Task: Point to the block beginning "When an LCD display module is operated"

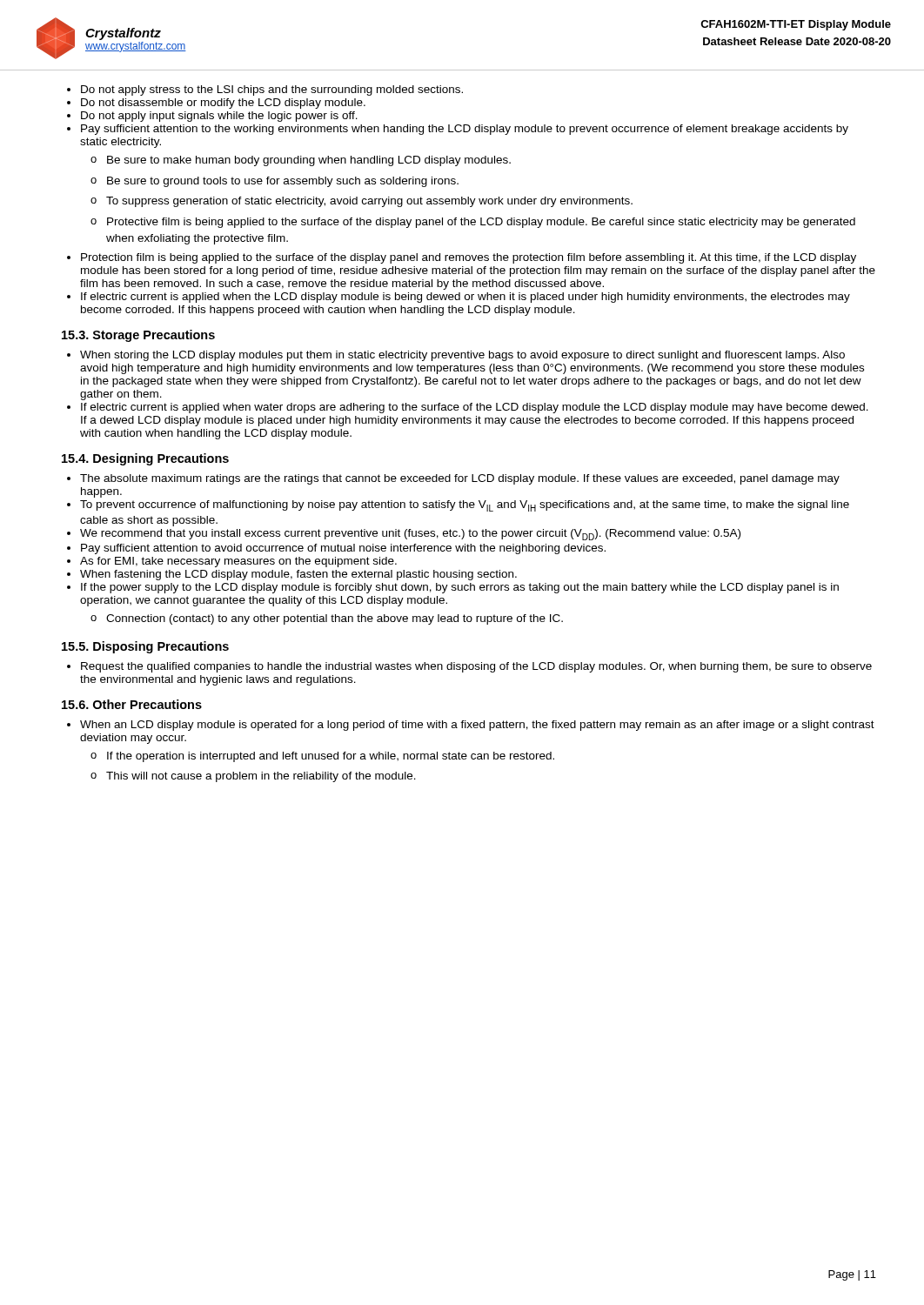Action: [x=478, y=751]
